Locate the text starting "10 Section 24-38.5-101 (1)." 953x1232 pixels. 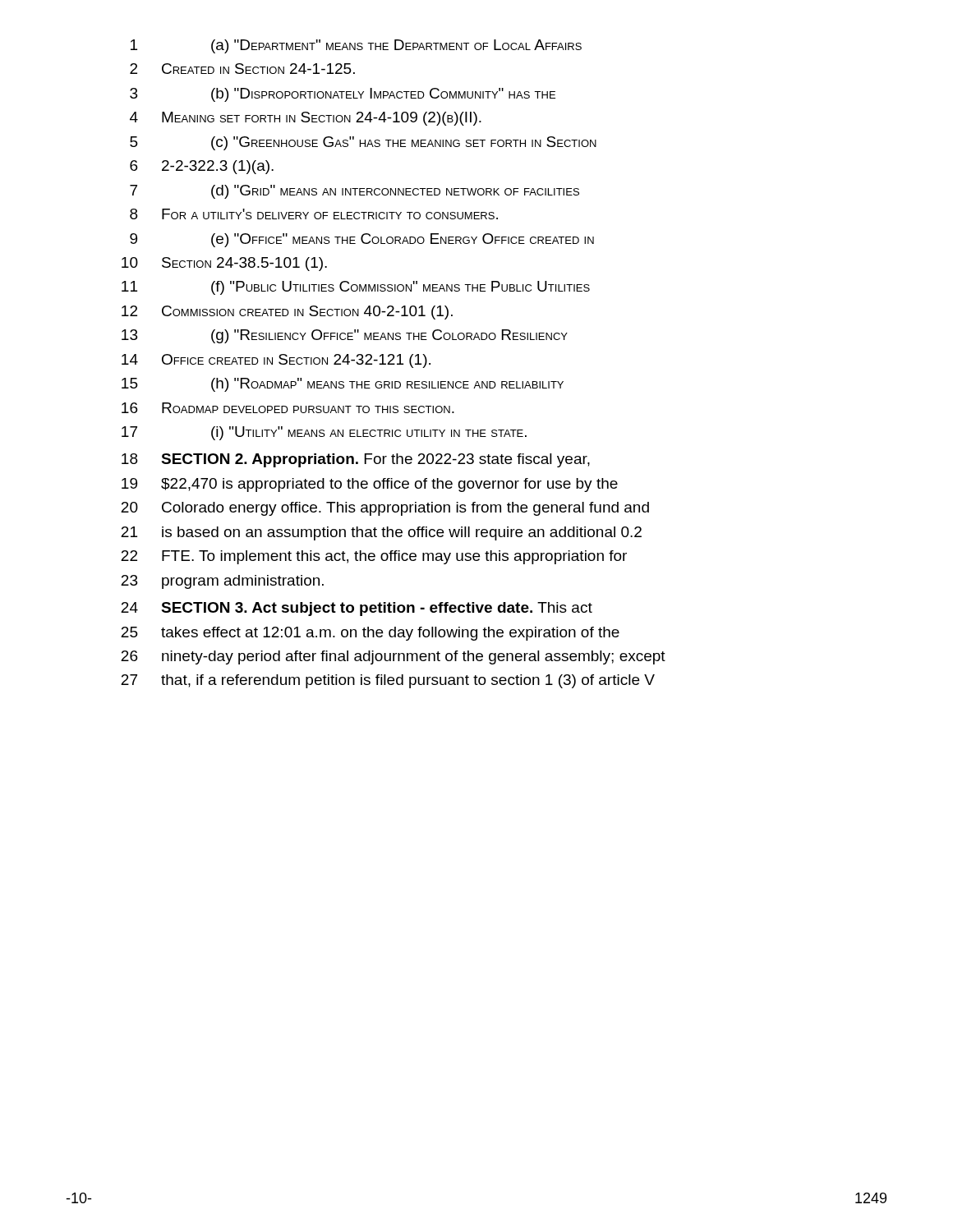click(224, 264)
